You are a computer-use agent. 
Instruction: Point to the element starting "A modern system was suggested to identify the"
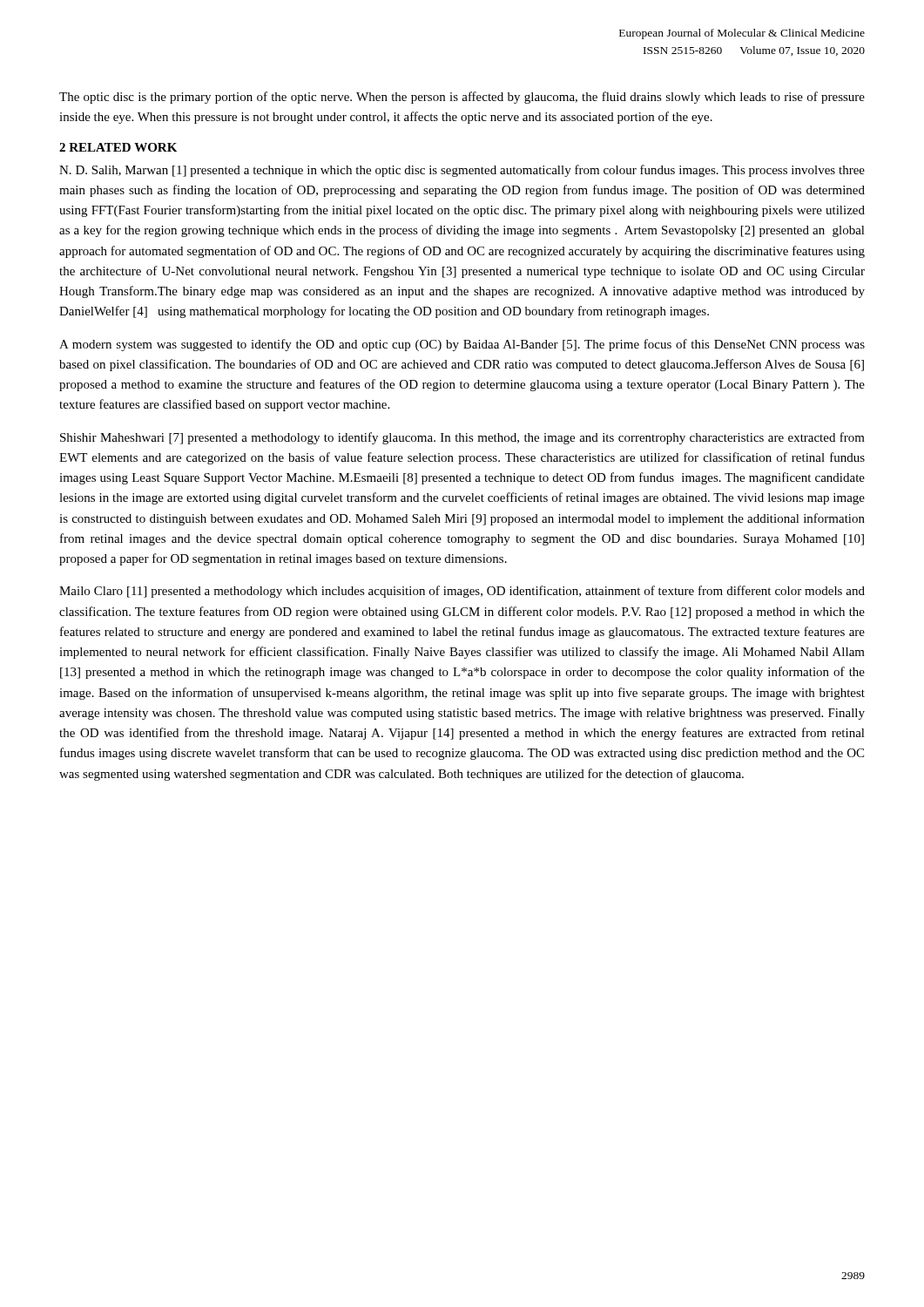462,375
